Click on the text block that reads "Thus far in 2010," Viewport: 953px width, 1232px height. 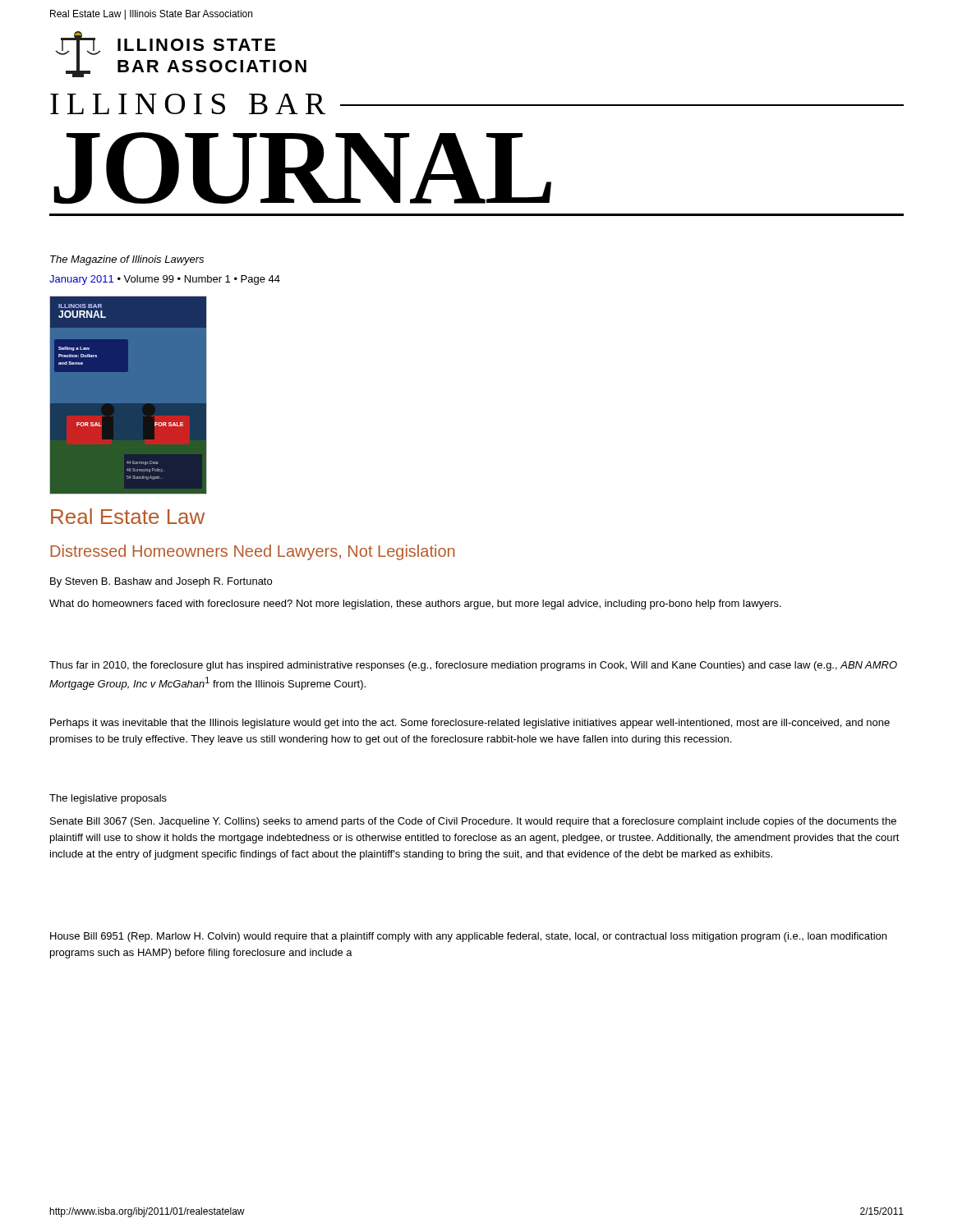point(473,675)
